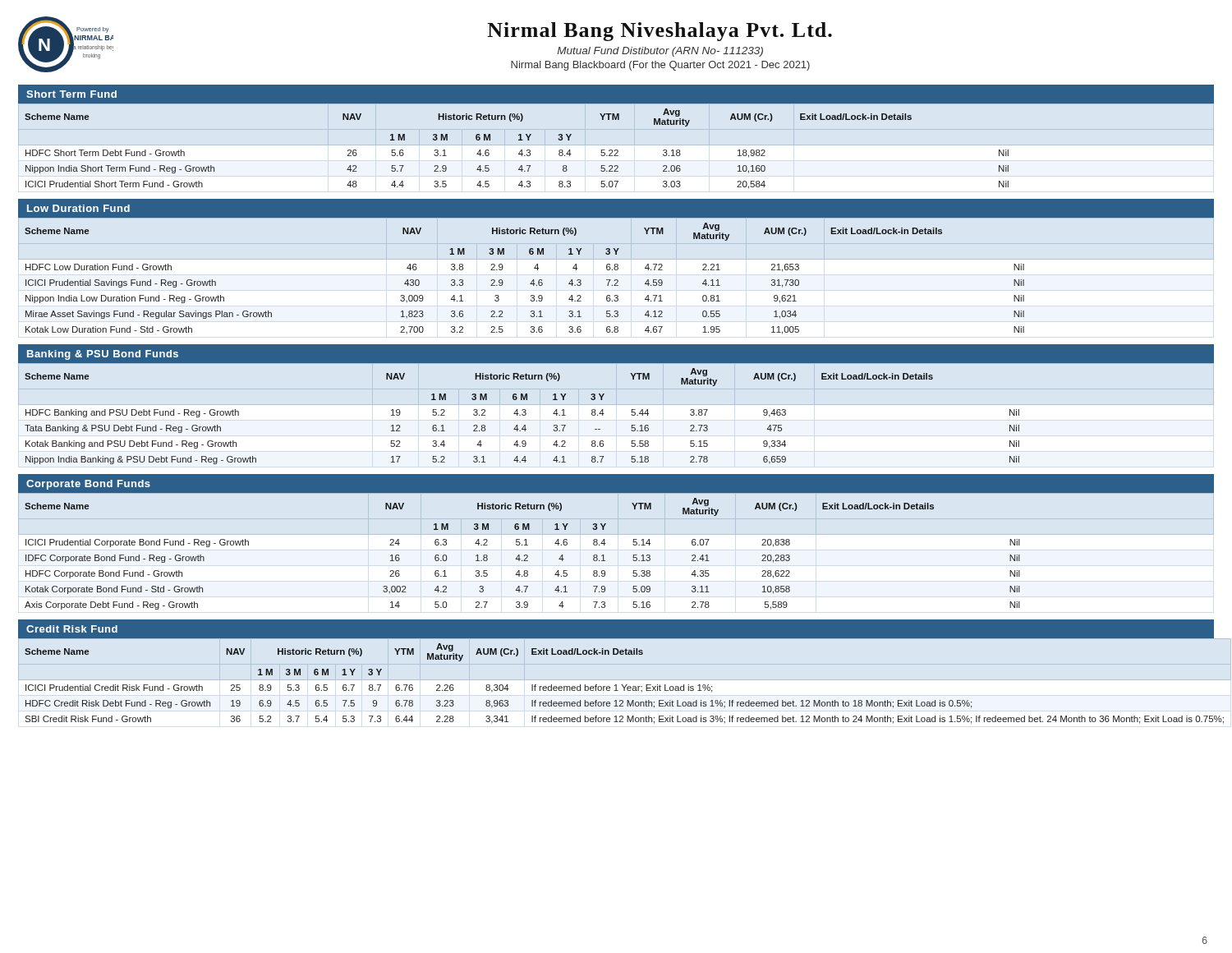Viewport: 1232px width, 953px height.
Task: Point to the passage starting "Short Term Fund"
Action: [72, 94]
